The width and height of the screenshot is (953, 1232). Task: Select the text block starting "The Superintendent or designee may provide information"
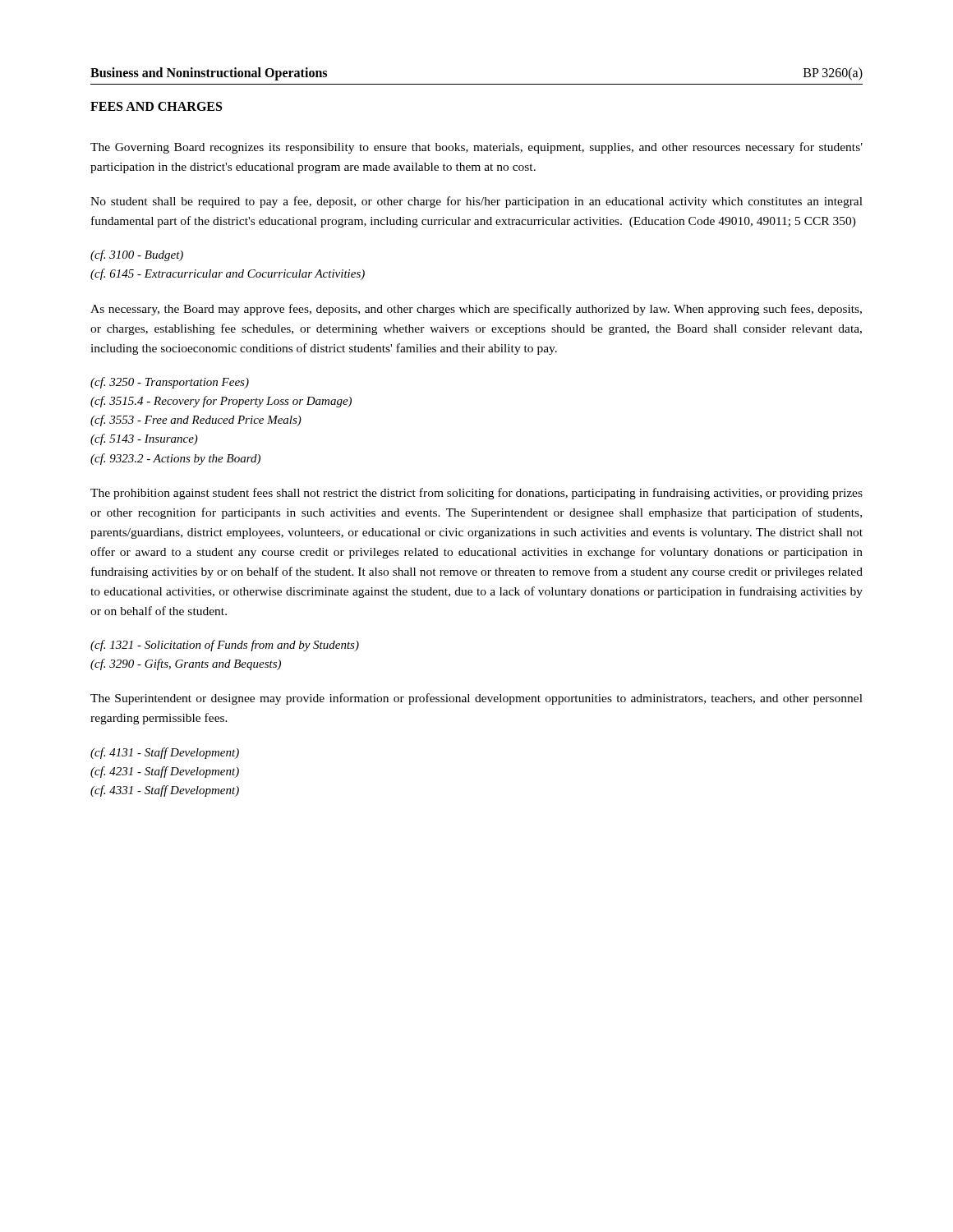tap(476, 708)
